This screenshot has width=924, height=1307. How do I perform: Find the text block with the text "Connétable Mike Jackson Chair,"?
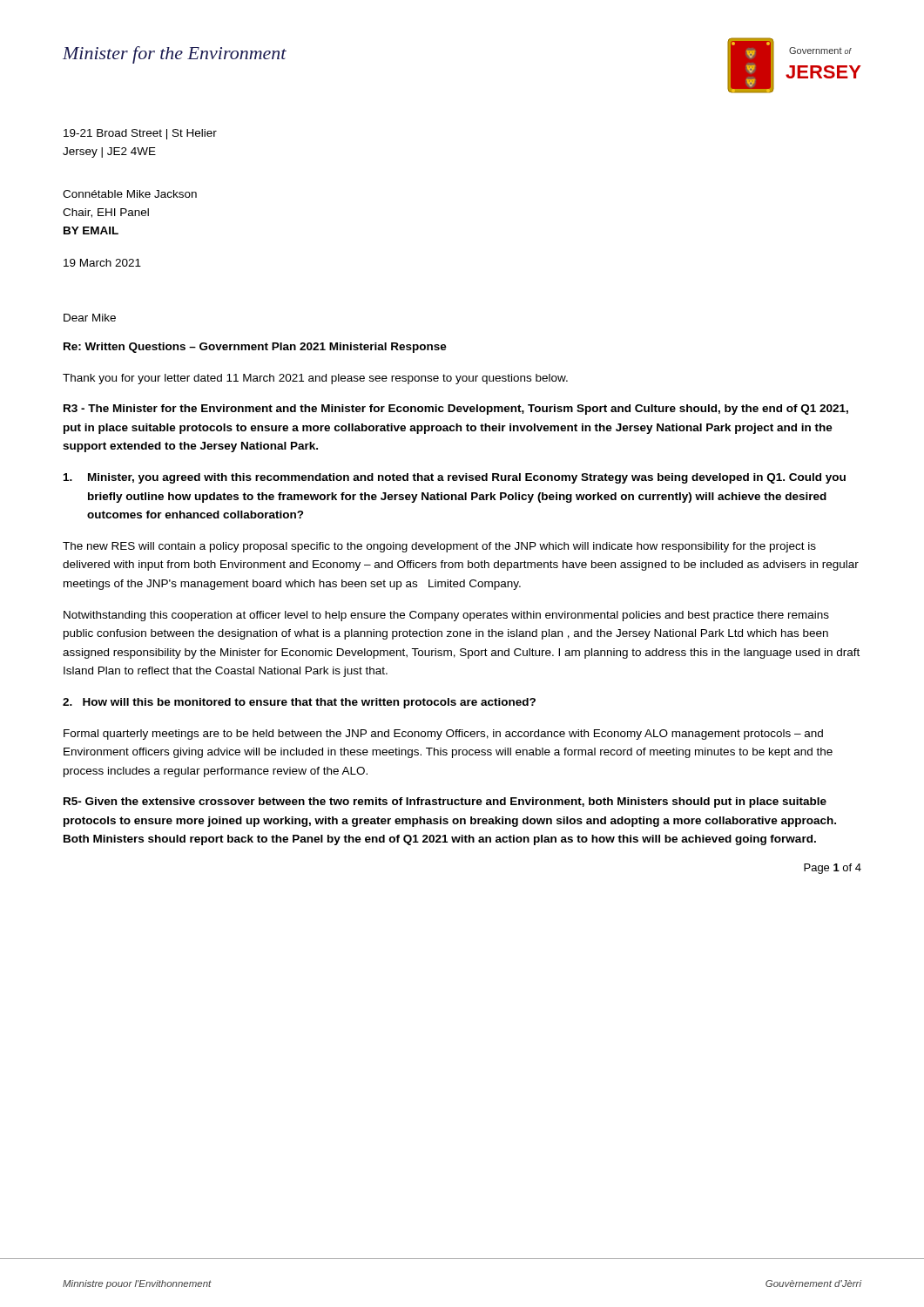(130, 212)
